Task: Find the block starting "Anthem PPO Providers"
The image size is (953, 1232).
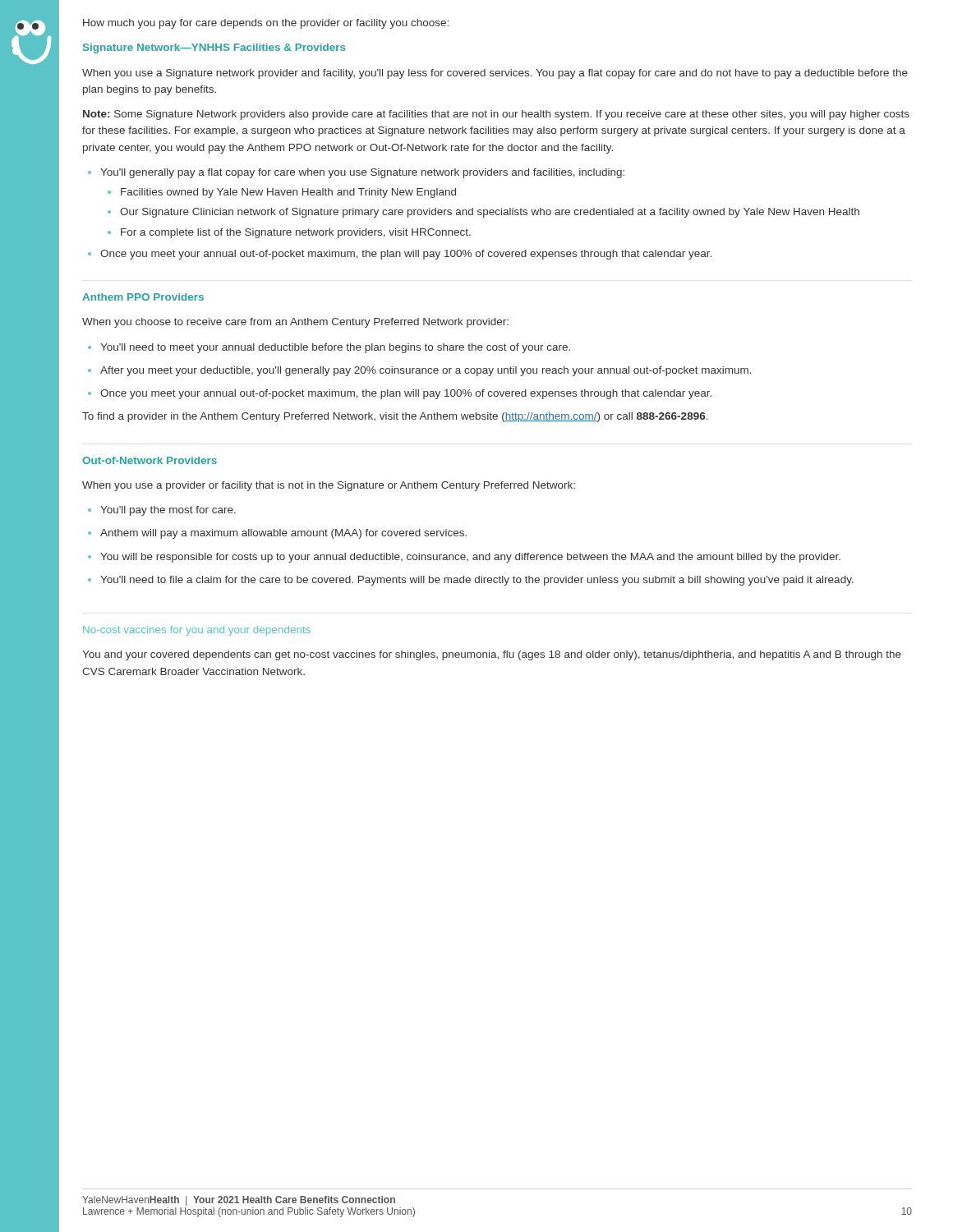Action: point(143,297)
